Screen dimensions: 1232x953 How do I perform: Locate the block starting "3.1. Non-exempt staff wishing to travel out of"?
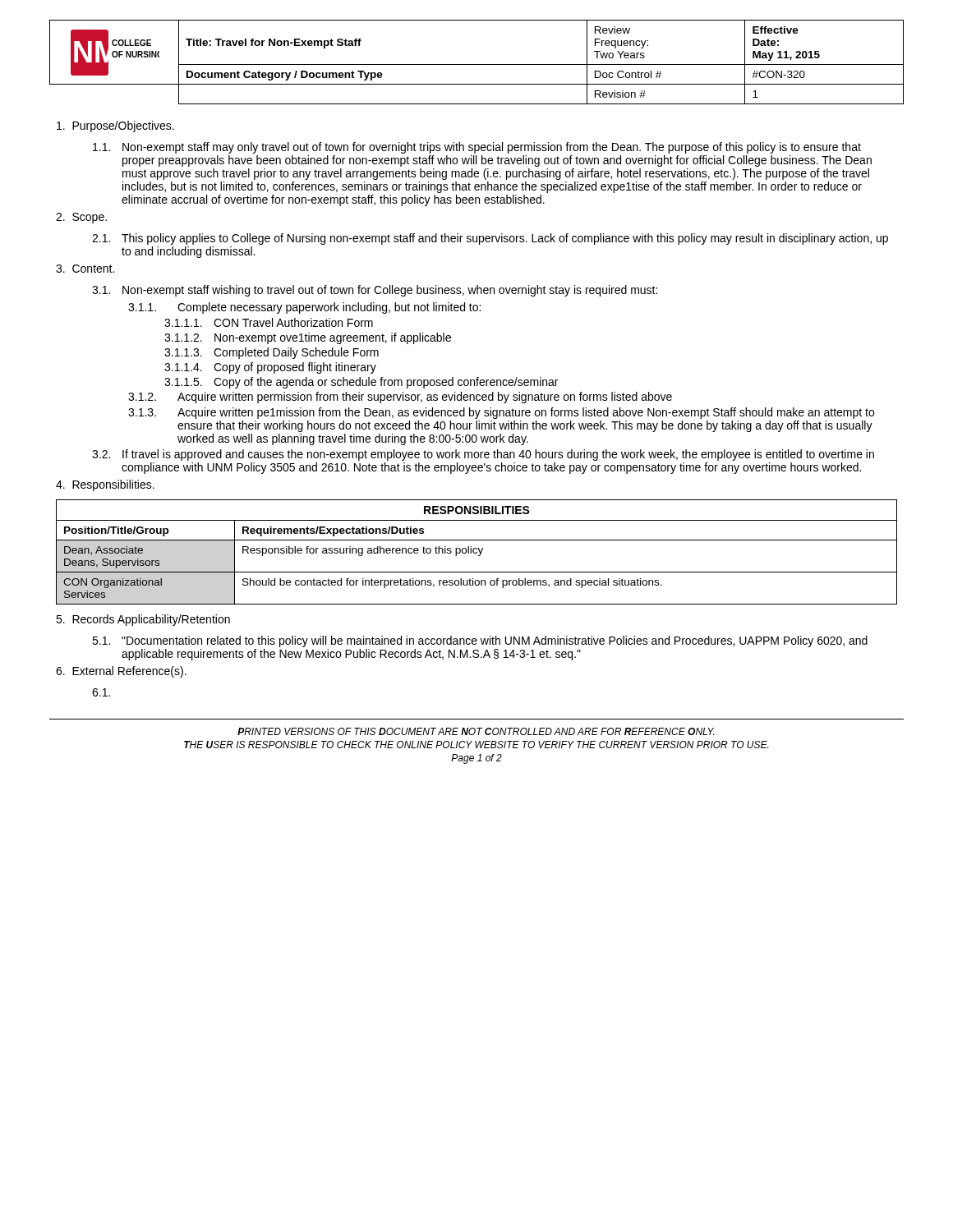(495, 290)
